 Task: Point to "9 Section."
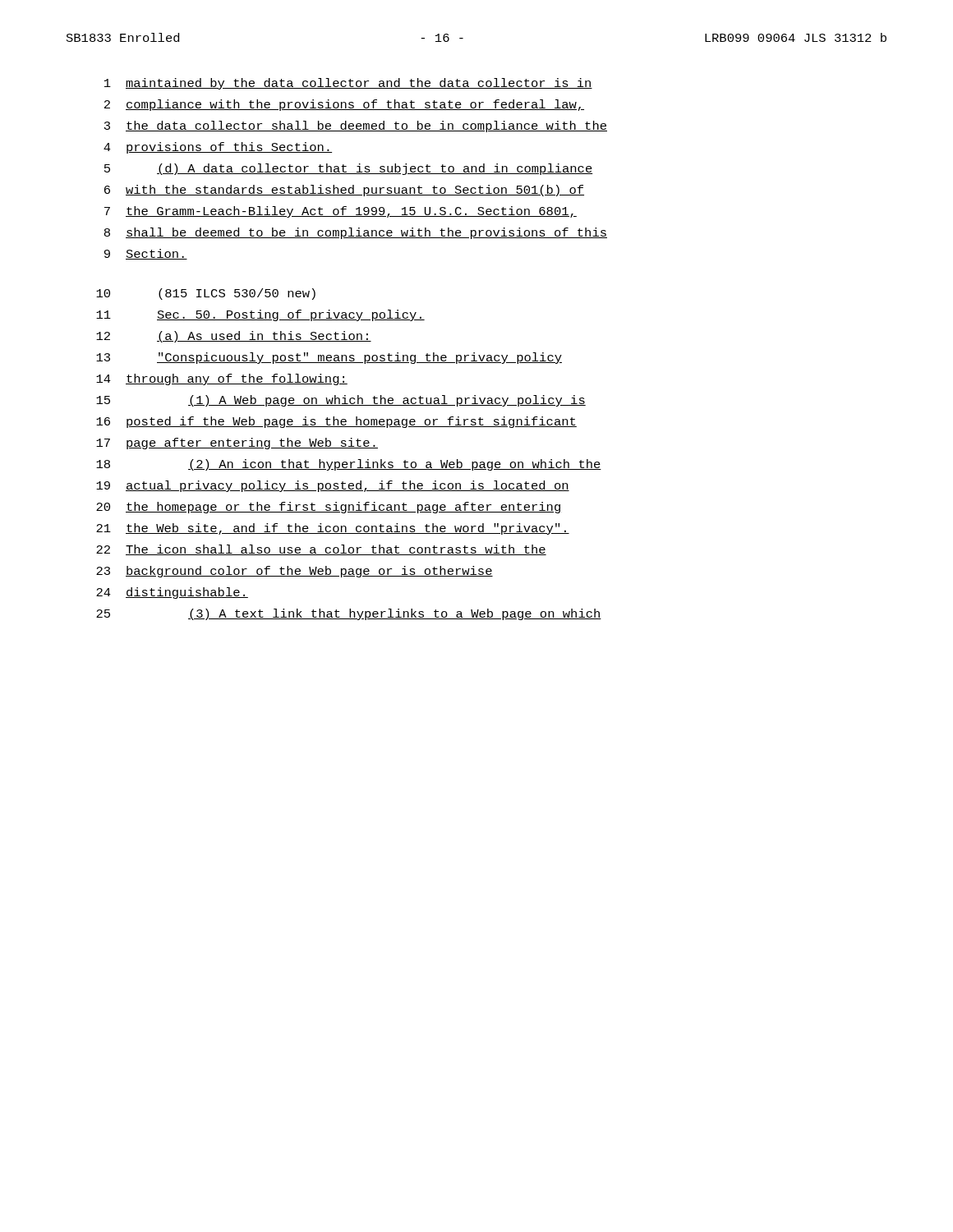(x=146, y=254)
